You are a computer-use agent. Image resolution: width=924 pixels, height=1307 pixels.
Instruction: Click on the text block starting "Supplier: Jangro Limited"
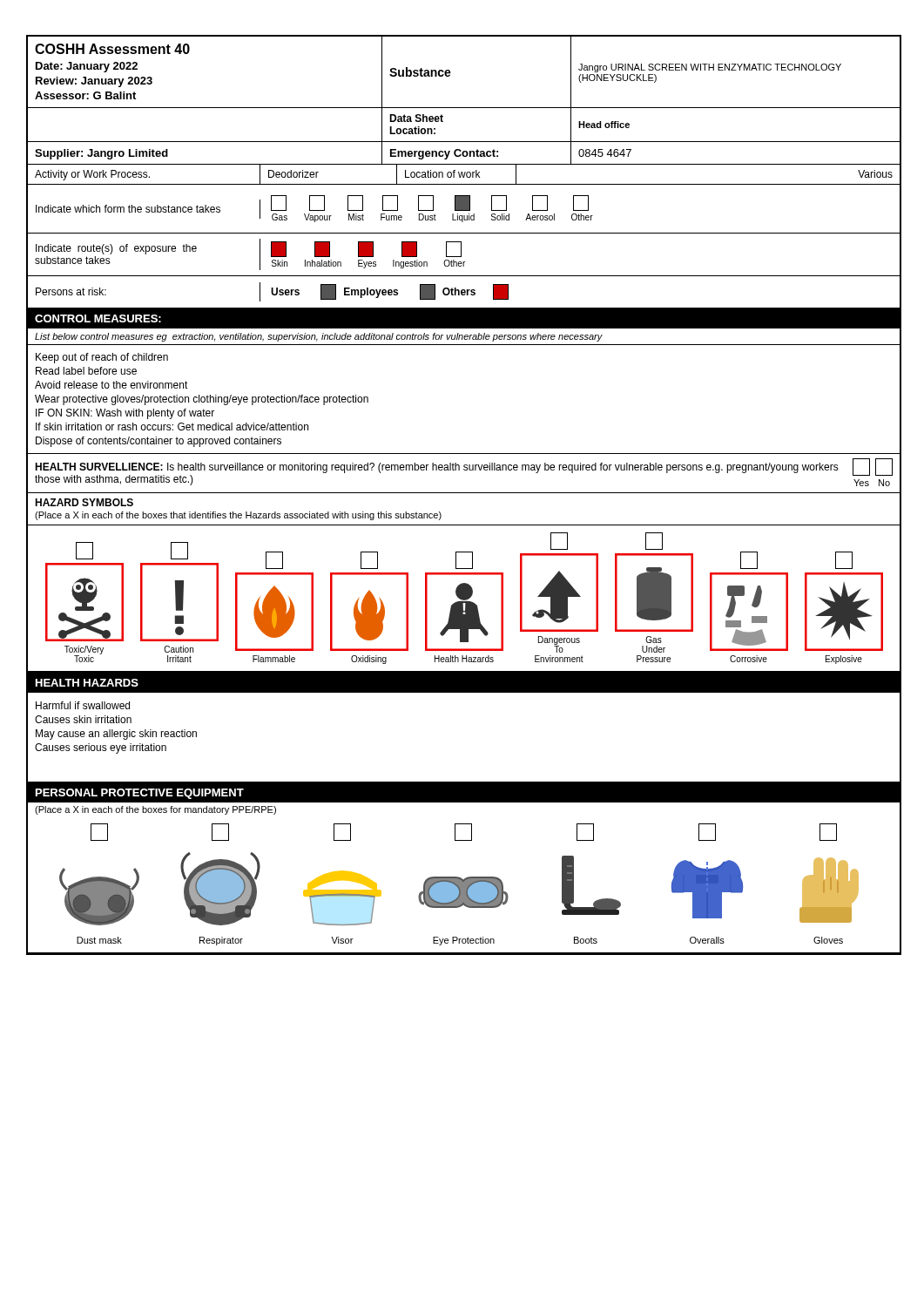click(102, 153)
